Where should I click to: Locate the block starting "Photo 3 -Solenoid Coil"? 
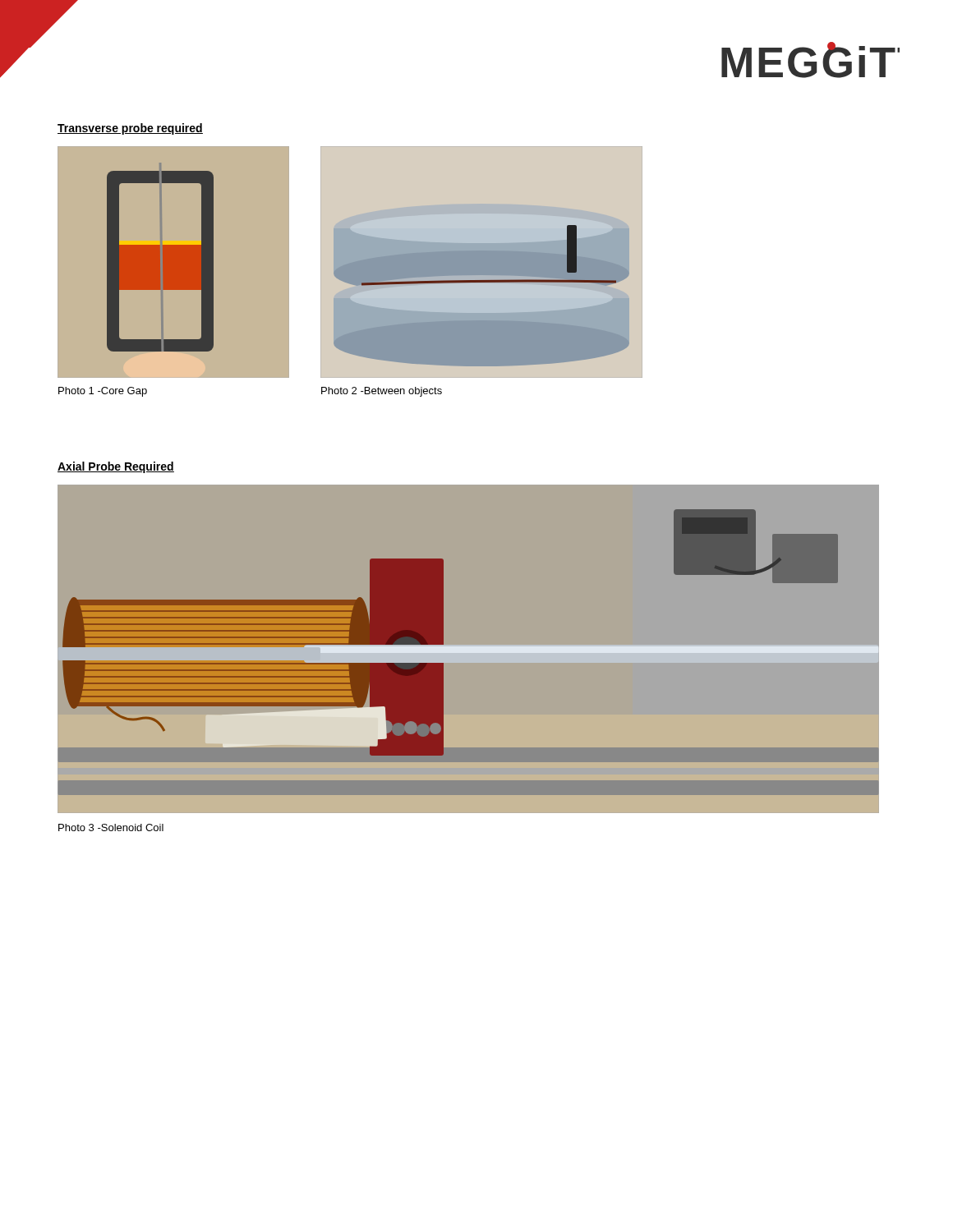(x=111, y=828)
